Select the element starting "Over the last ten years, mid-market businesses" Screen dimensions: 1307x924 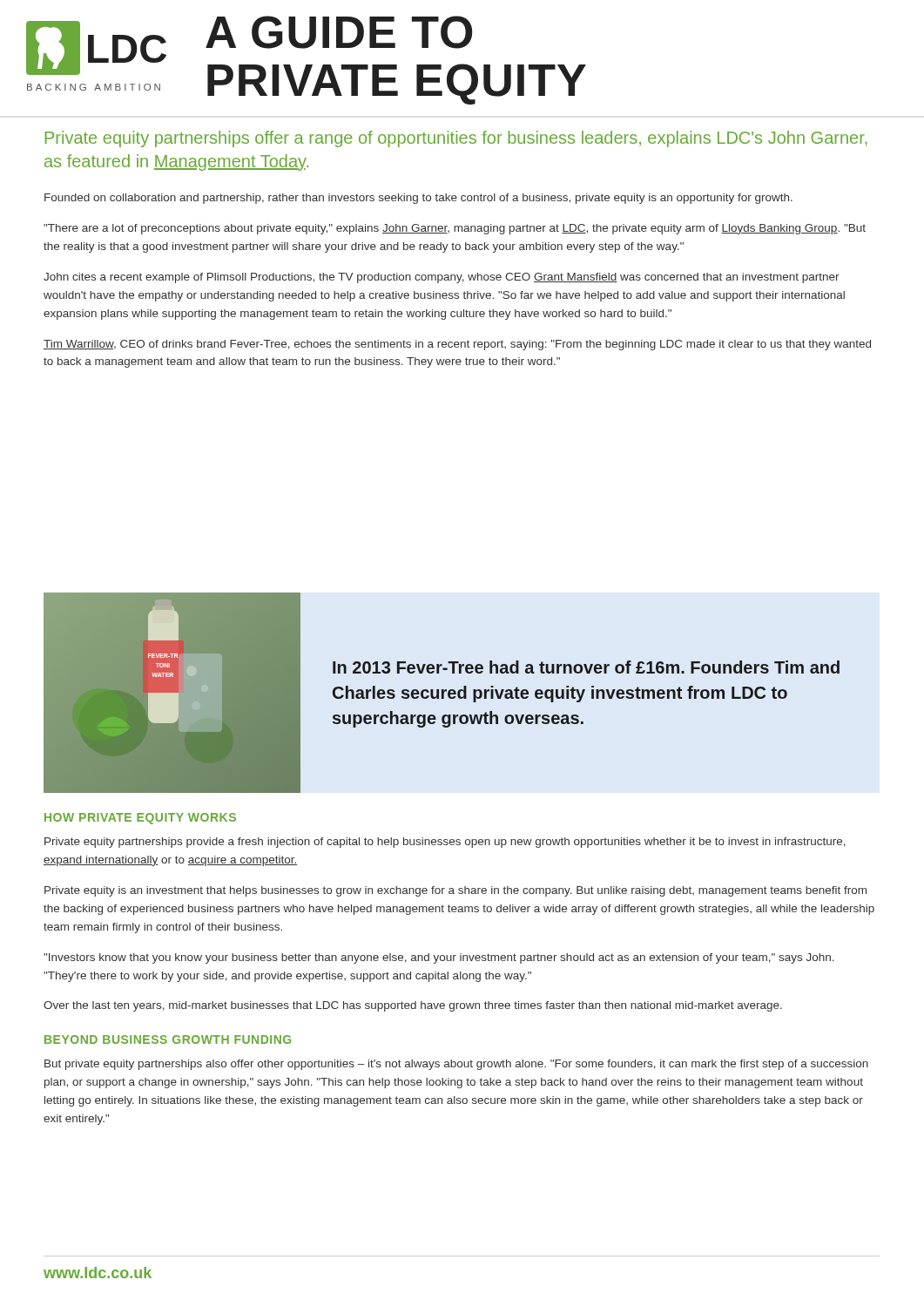tap(413, 1005)
